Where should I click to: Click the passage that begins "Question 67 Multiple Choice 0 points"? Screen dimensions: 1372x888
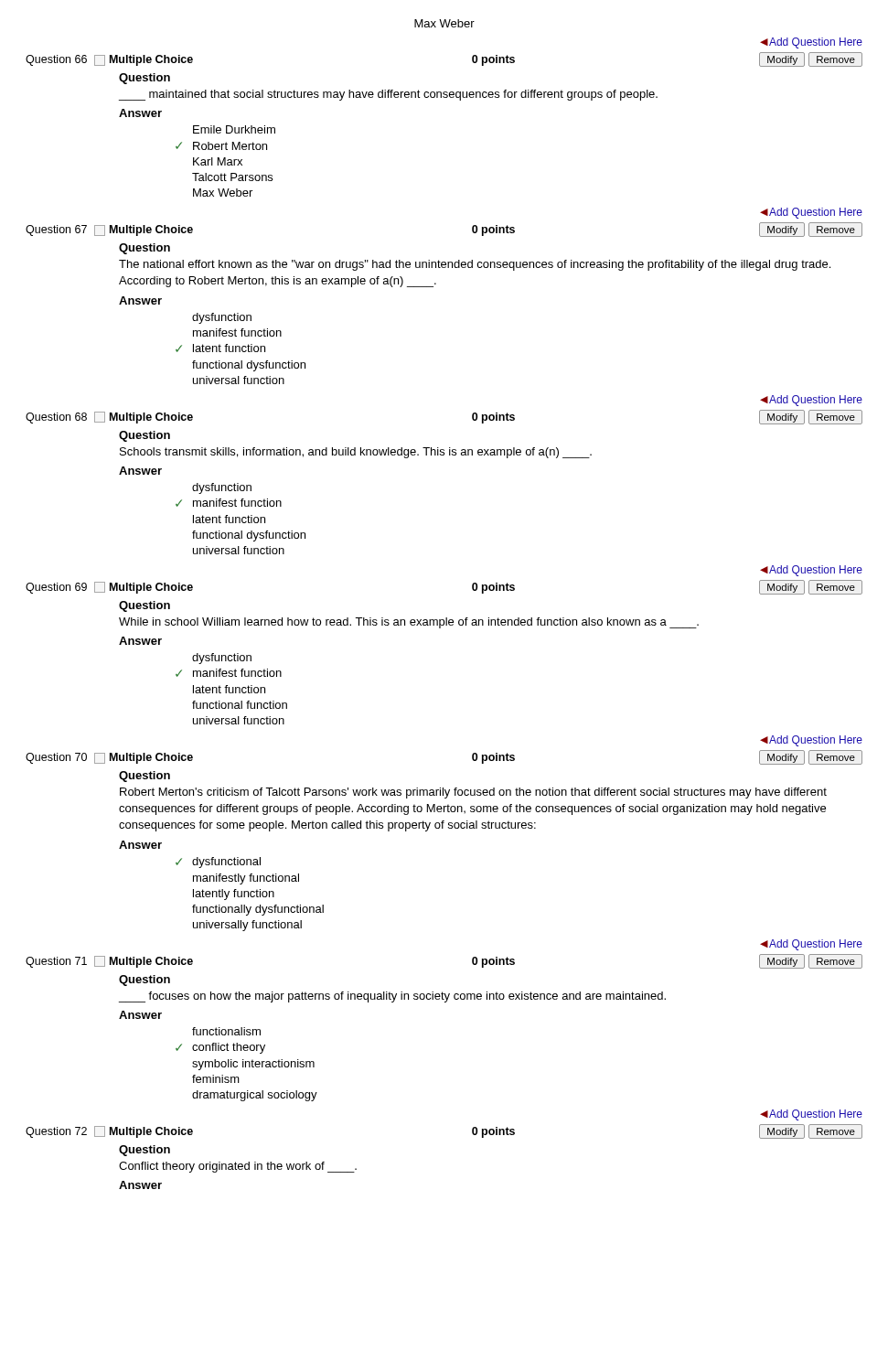(x=114, y=230)
